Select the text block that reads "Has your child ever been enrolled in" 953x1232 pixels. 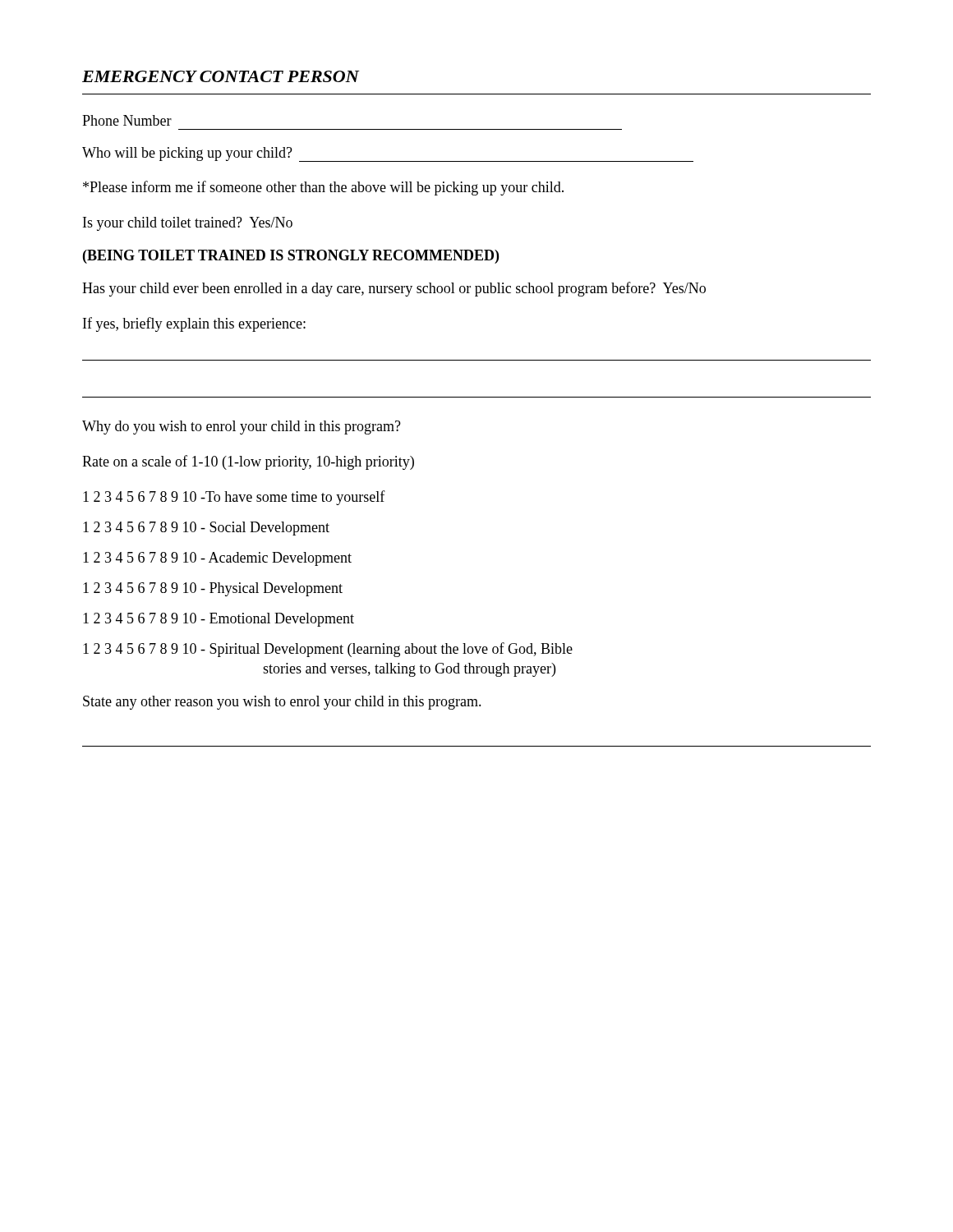394,288
